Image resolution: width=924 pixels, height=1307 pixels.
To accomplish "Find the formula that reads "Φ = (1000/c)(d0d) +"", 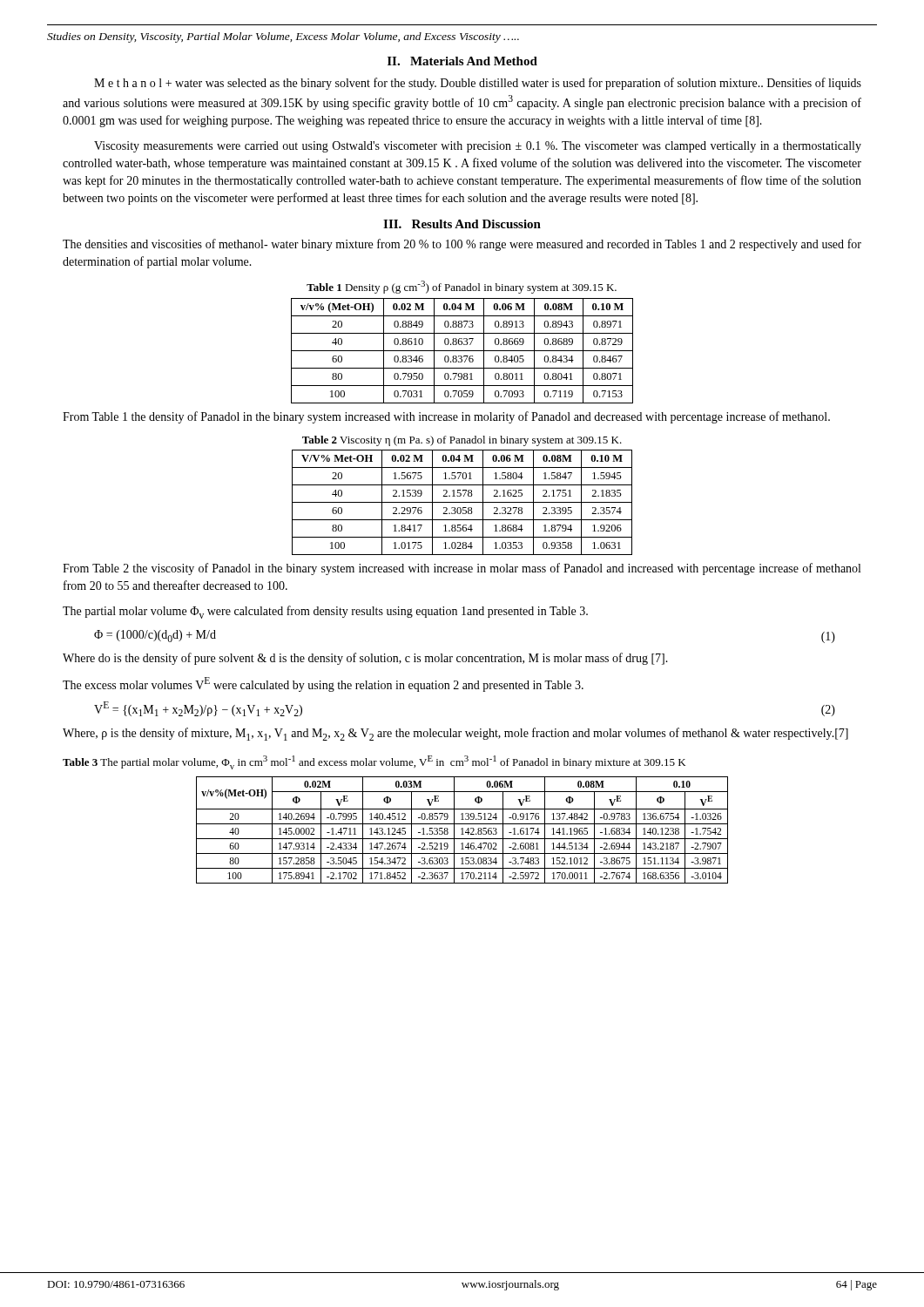I will pos(142,637).
